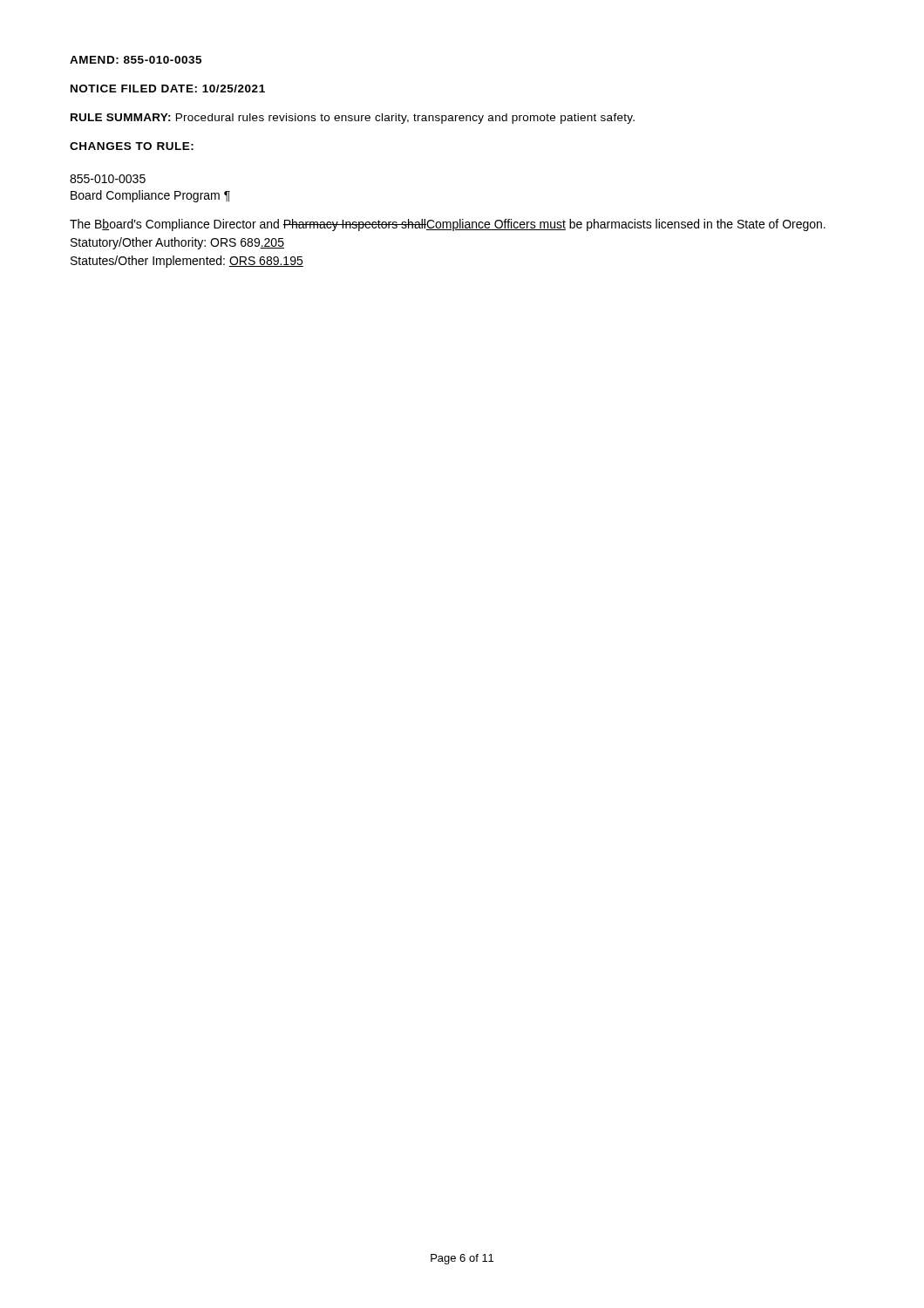Point to the text block starting "NOTICE FILED DATE: 10/25/2021"
Viewport: 924px width, 1308px height.
click(x=168, y=88)
